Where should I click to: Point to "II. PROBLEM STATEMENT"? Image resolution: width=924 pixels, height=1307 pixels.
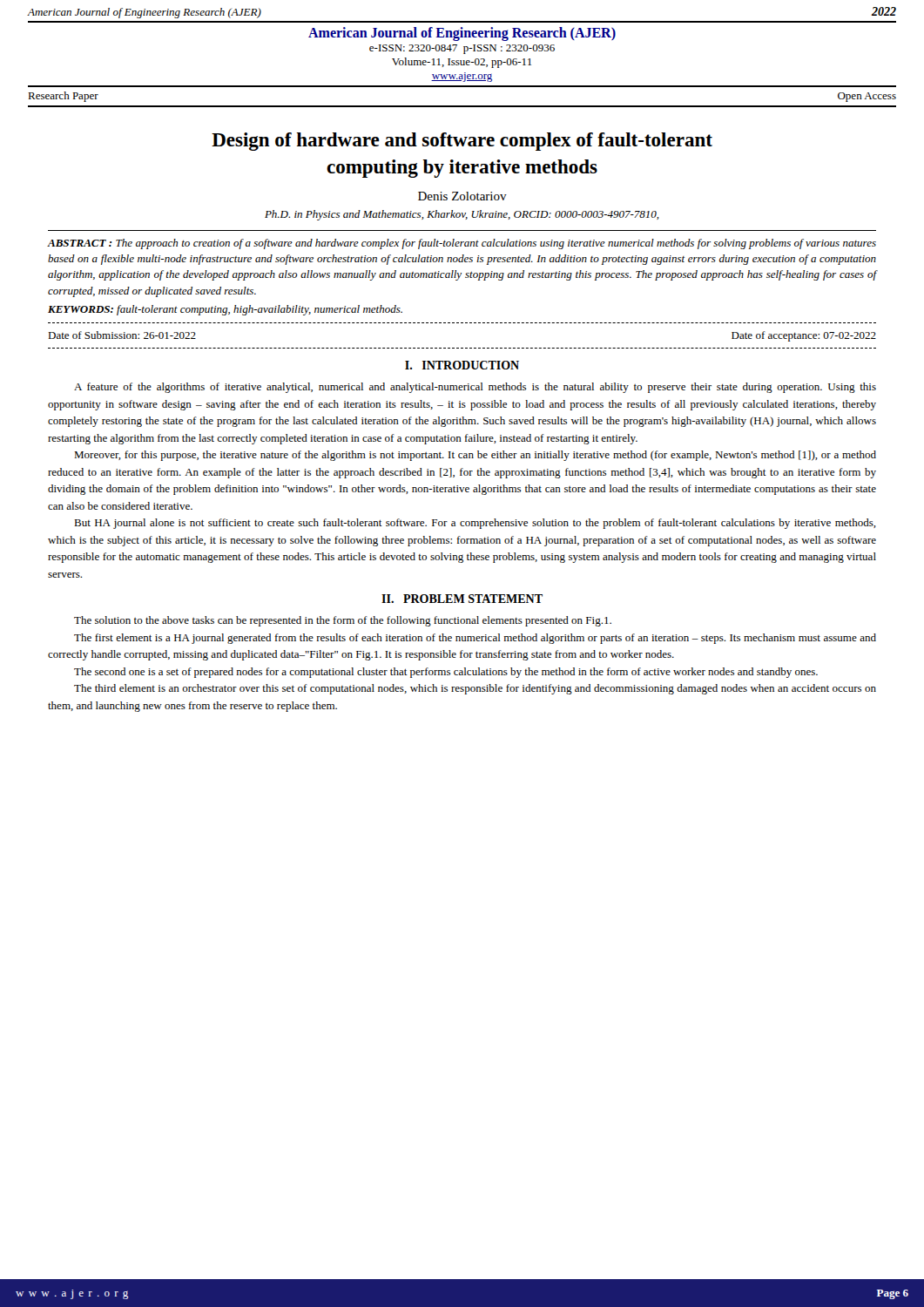pyautogui.click(x=462, y=599)
